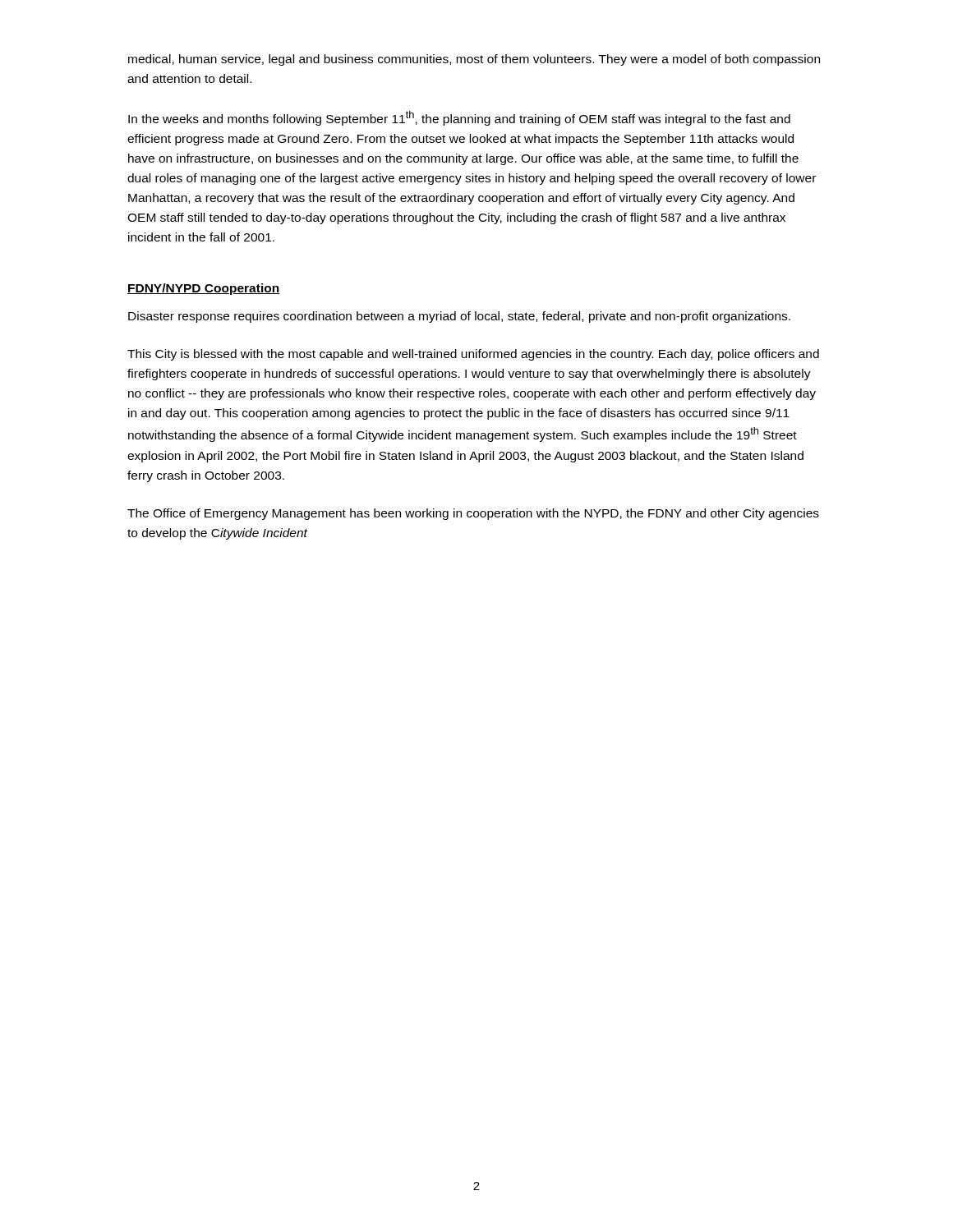Click on the text block that says "Disaster response requires coordination between"
This screenshot has width=953, height=1232.
[x=459, y=316]
